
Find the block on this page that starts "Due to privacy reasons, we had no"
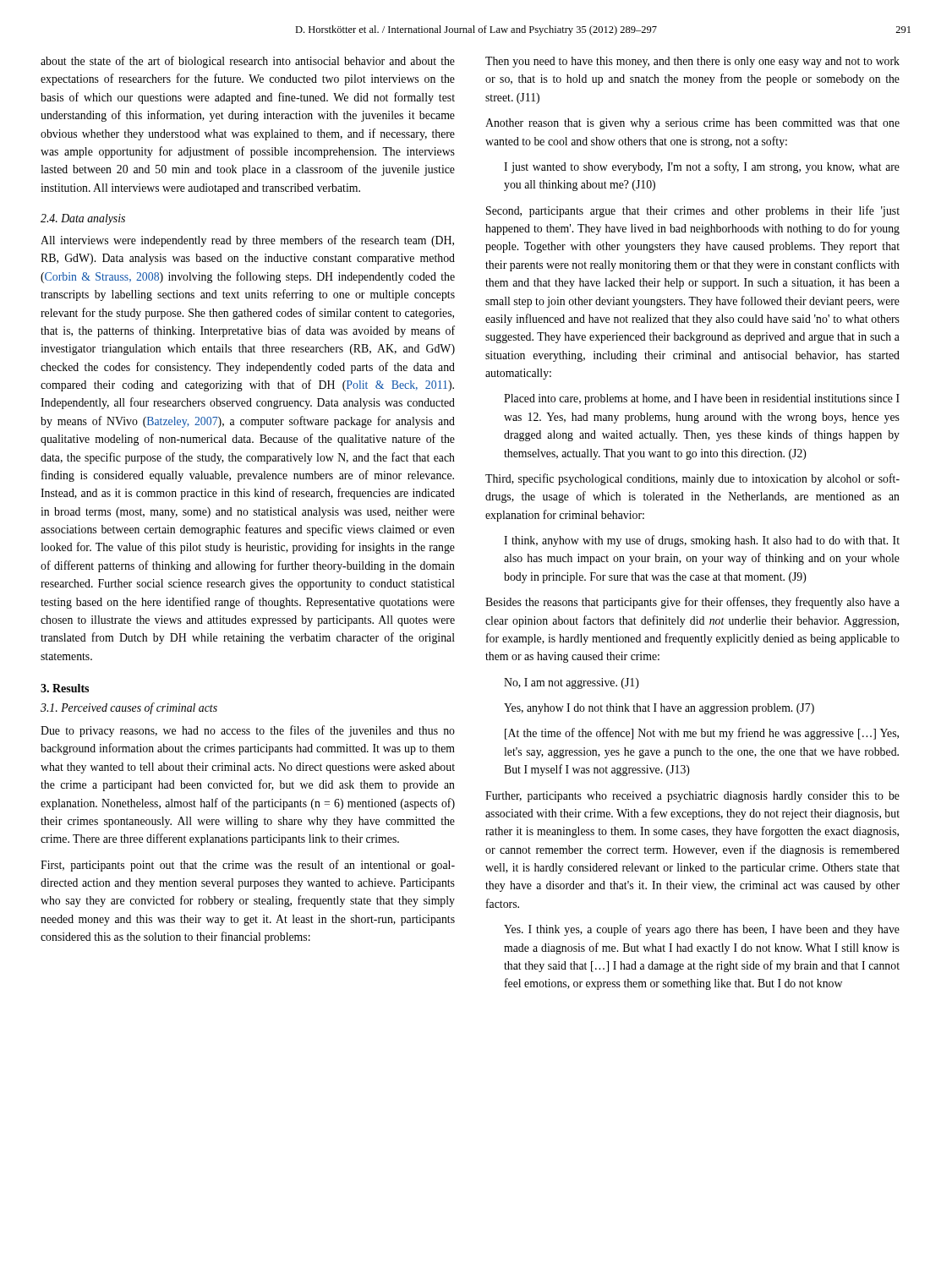248,834
